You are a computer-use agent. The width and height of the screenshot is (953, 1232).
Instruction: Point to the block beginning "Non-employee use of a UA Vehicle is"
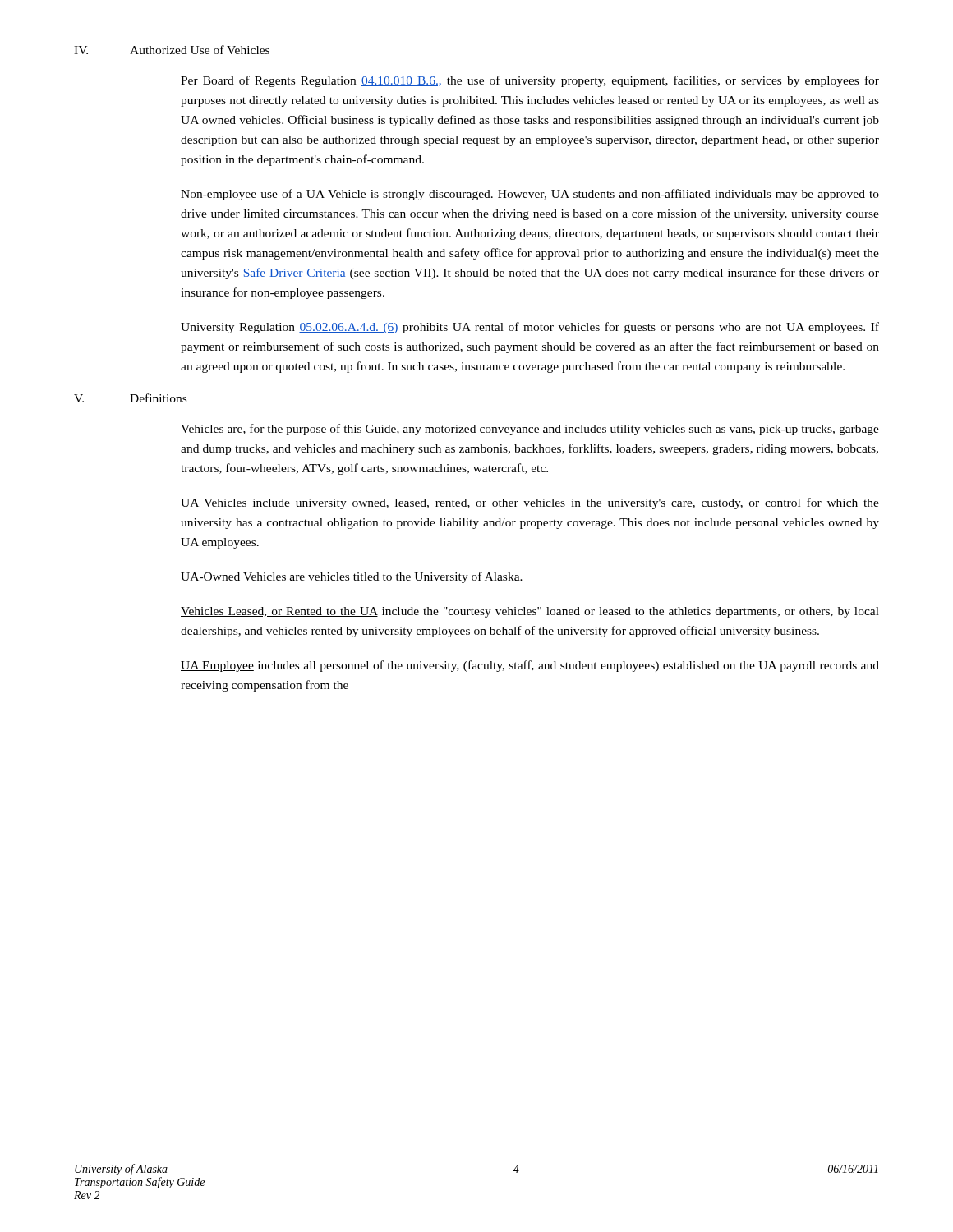pos(530,243)
